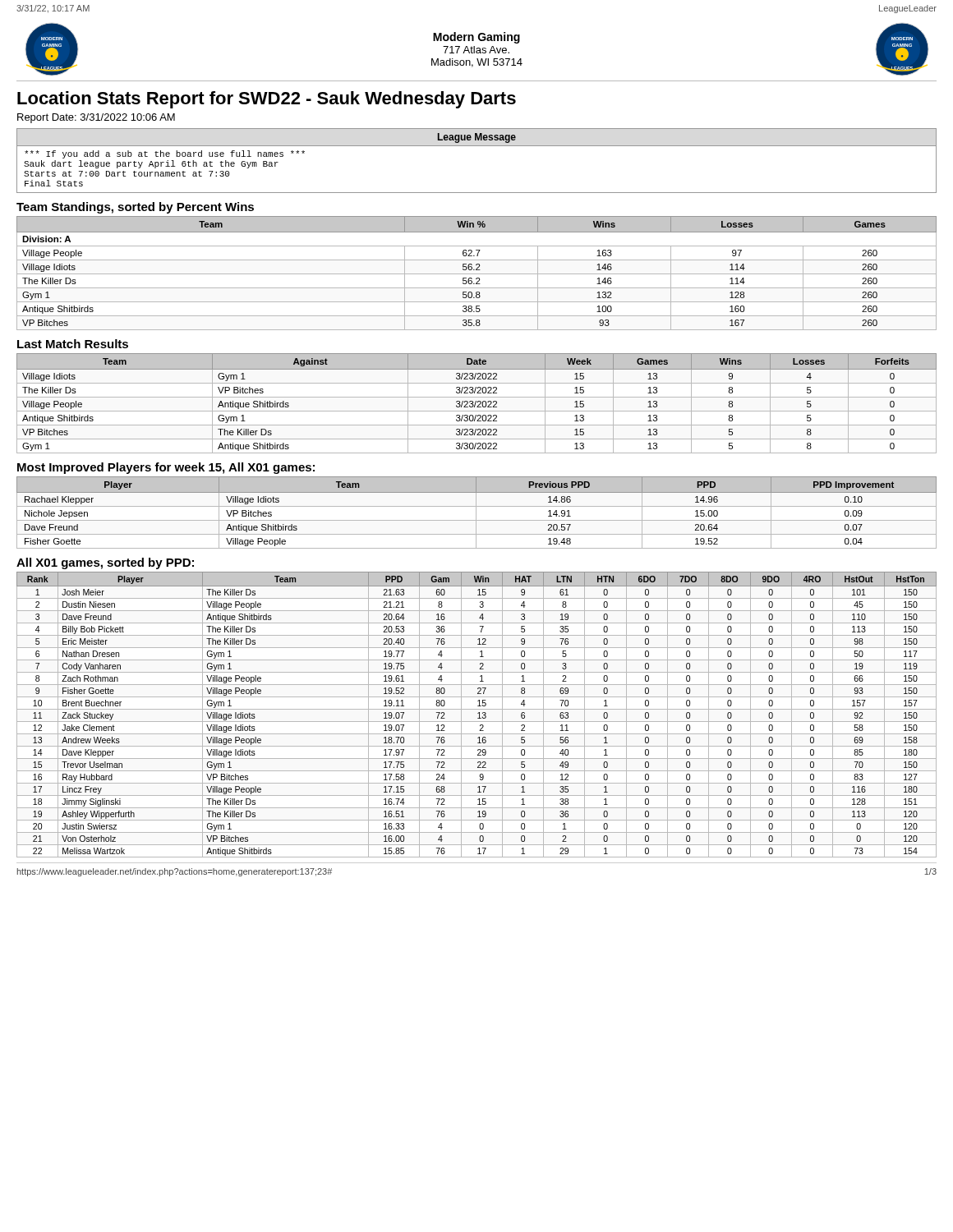Click the section header that begins "All X01 games, sorted"
This screenshot has height=1232, width=953.
[106, 562]
